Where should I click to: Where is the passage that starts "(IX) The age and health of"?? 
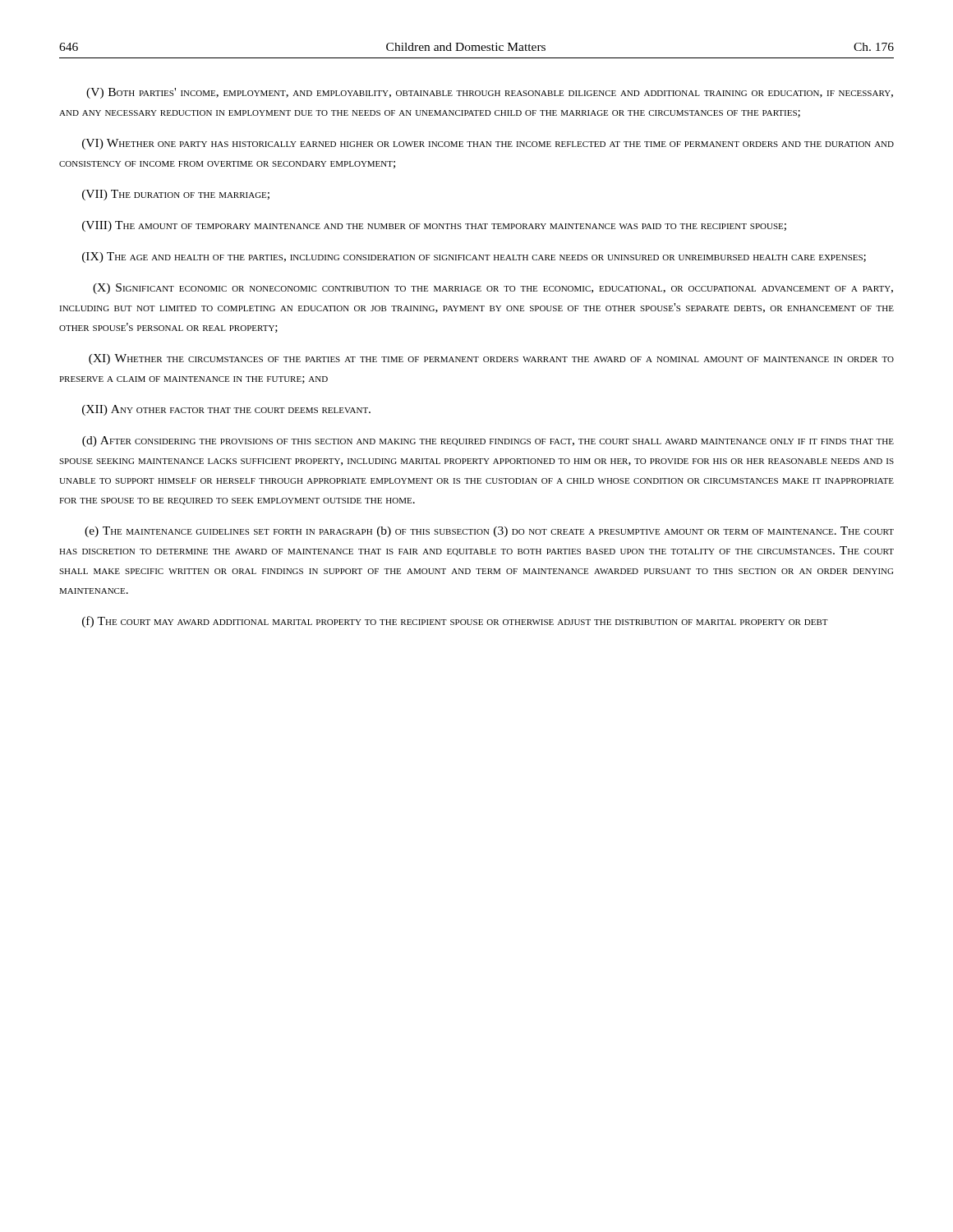476,256
